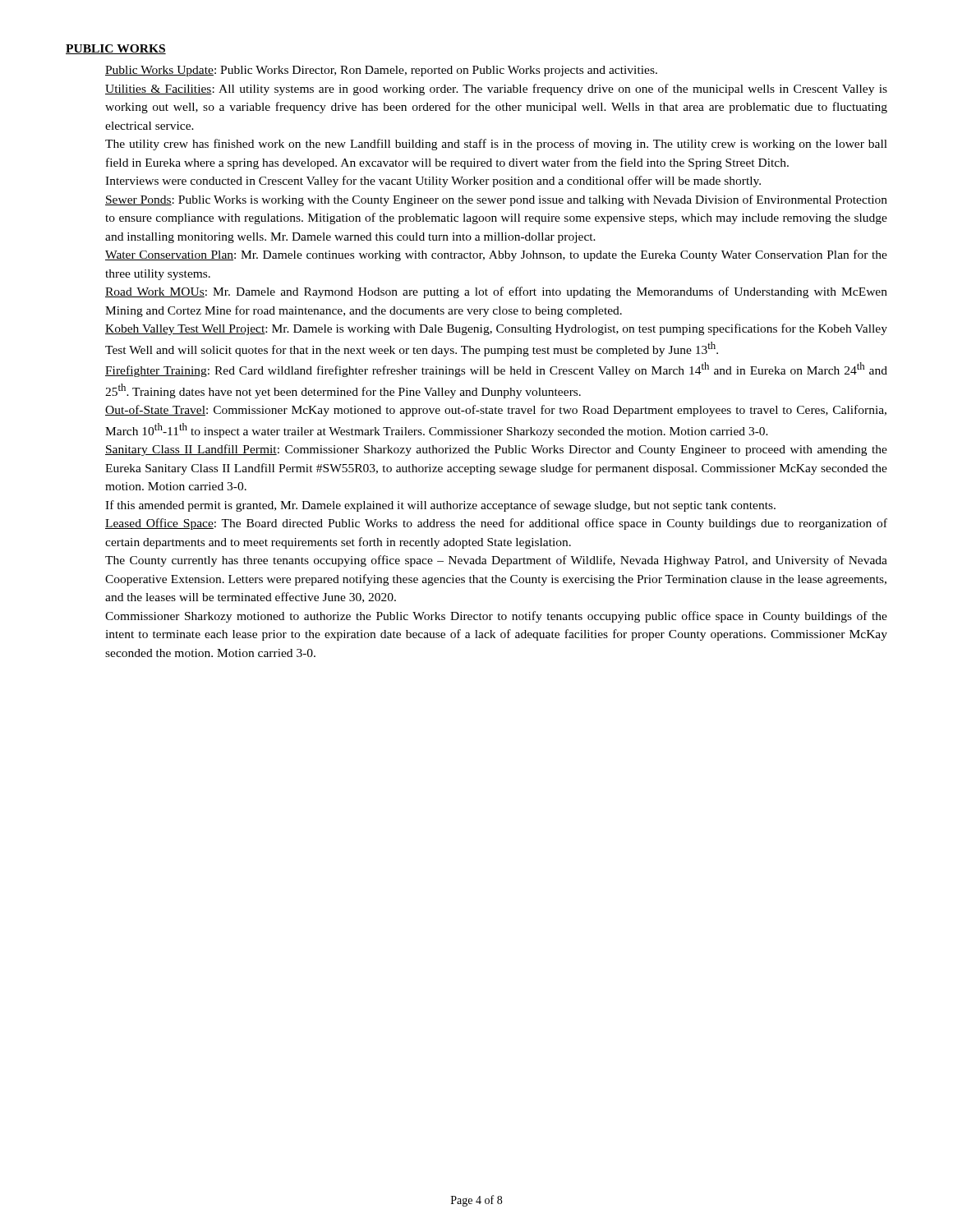Point to the block beginning "Kobeh Valley Test Well"
This screenshot has height=1232, width=953.
pyautogui.click(x=496, y=339)
